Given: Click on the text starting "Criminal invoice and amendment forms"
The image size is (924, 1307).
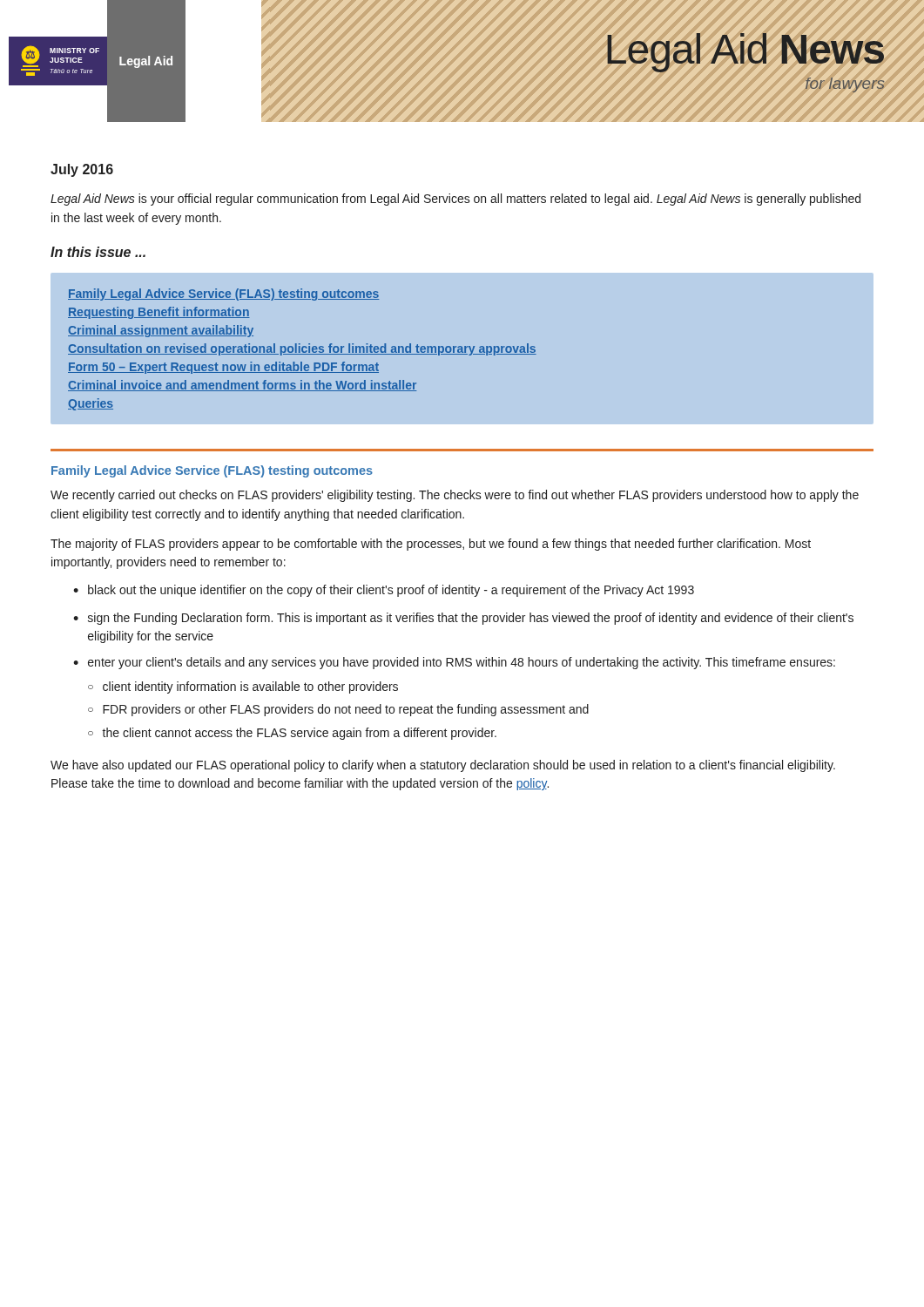Looking at the screenshot, I should point(242,386).
